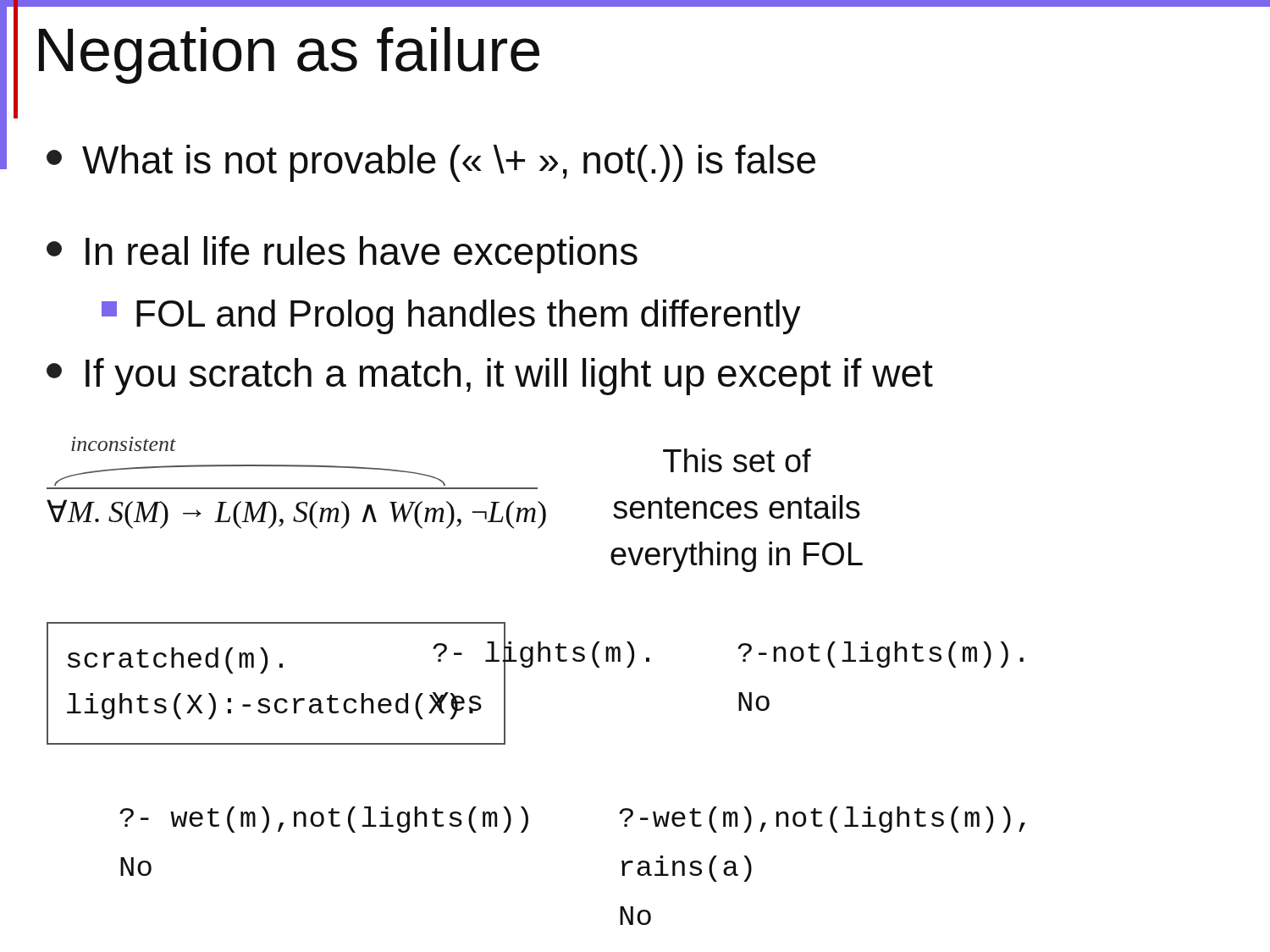Point to the passage starting "FOL and Prolog handles them differently"
The image size is (1270, 952).
tap(451, 314)
